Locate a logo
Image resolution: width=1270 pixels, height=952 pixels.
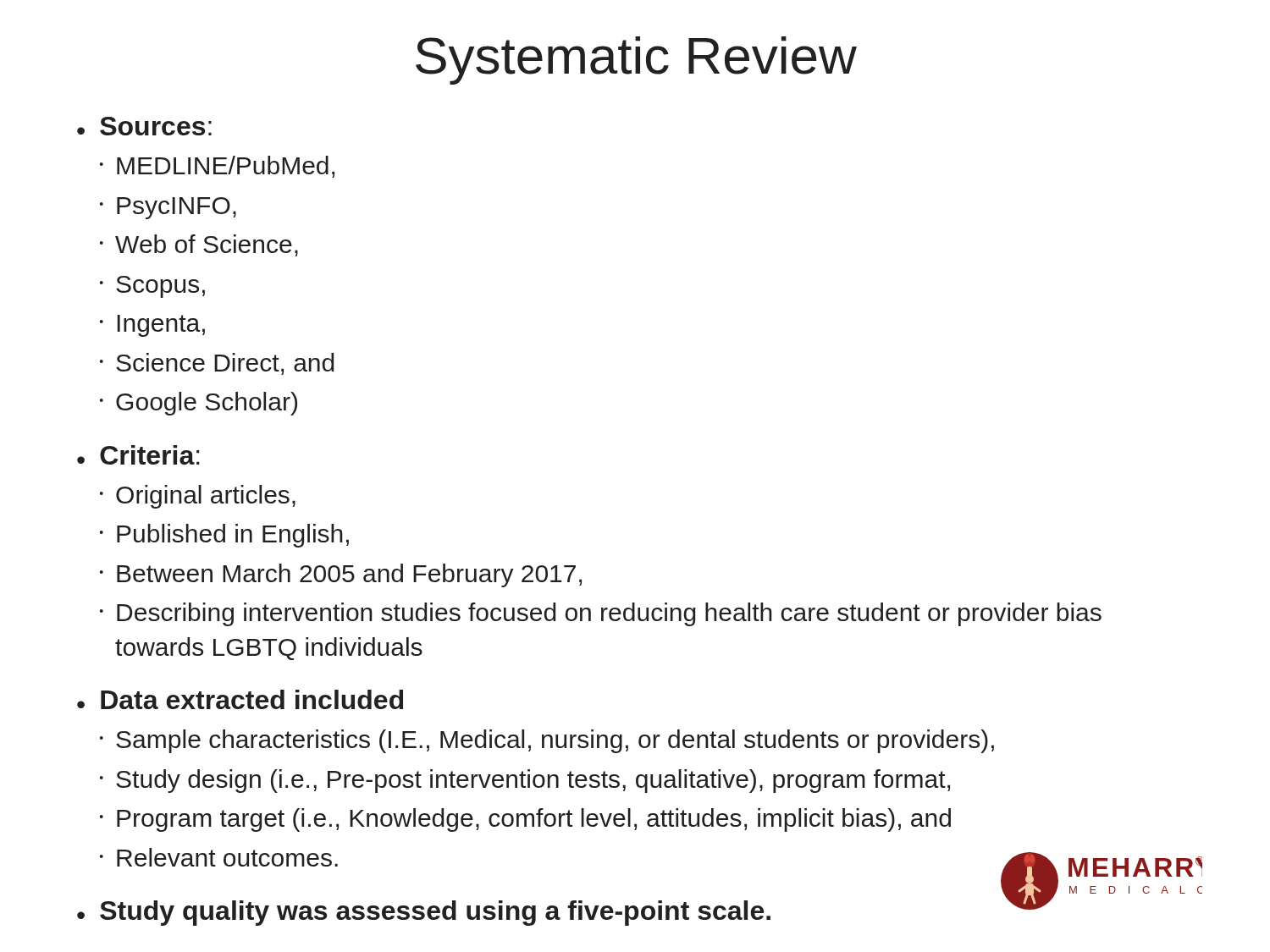pos(1101,883)
